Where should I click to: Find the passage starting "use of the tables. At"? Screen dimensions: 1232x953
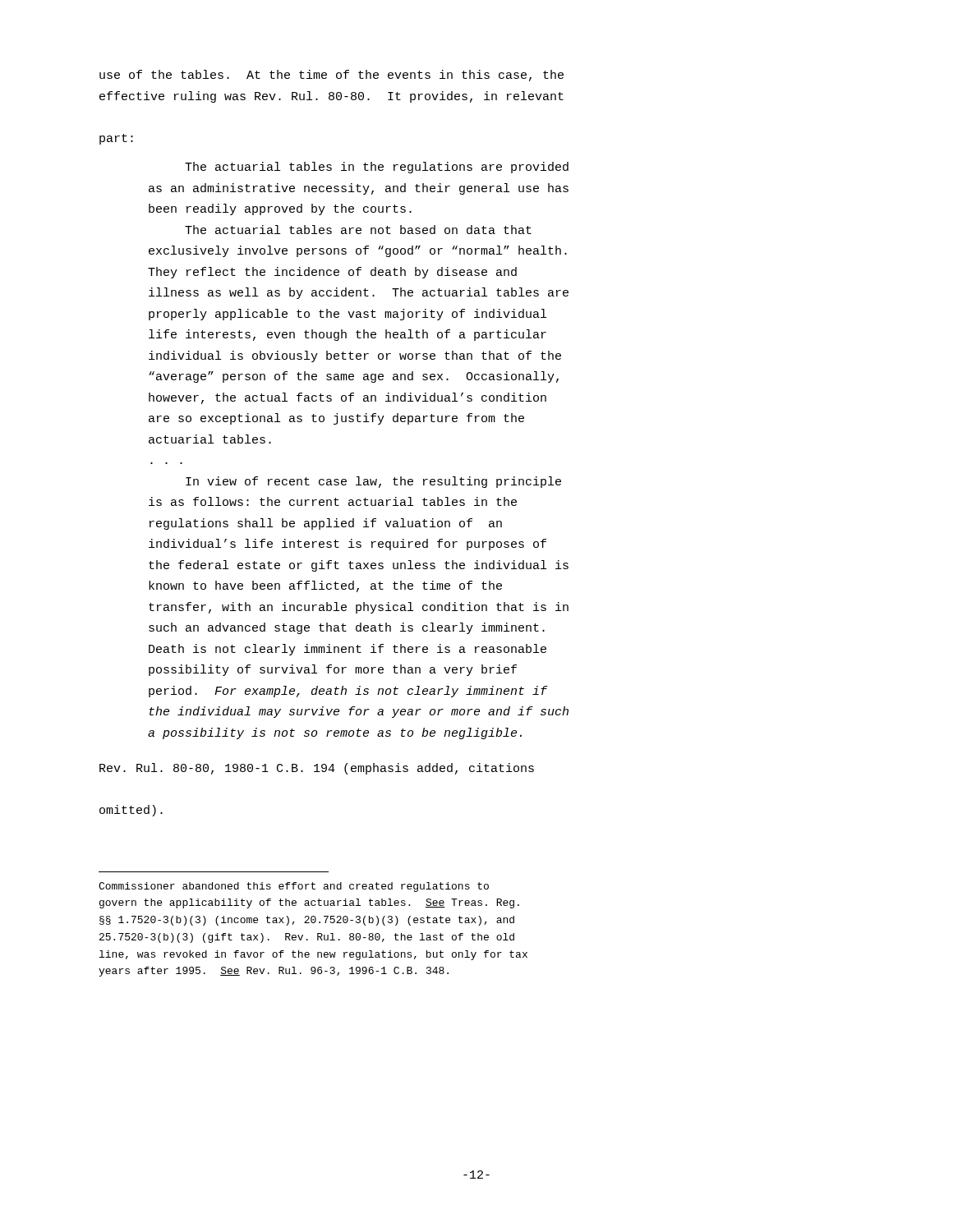(x=332, y=107)
